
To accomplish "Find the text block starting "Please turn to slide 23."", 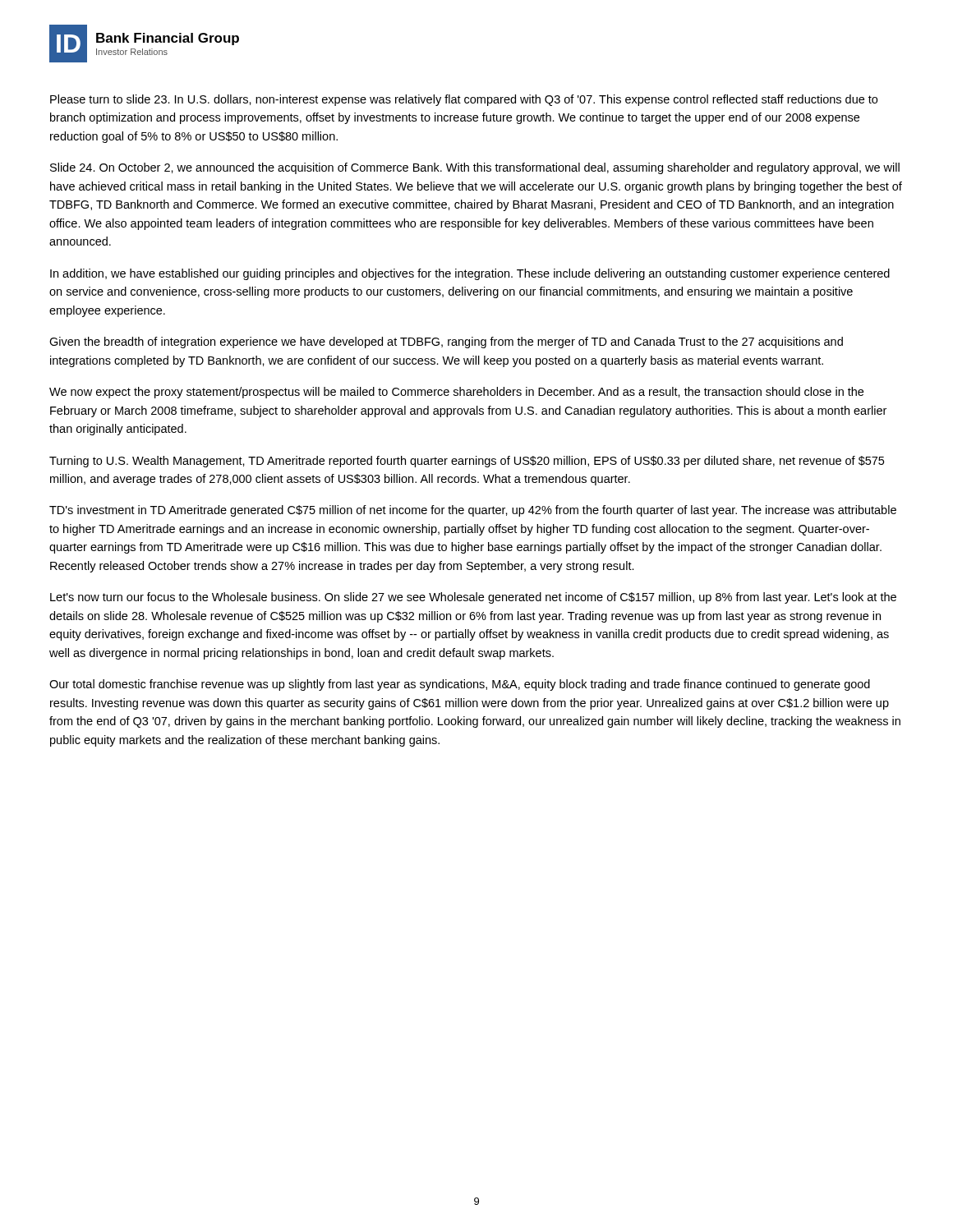I will [x=464, y=118].
